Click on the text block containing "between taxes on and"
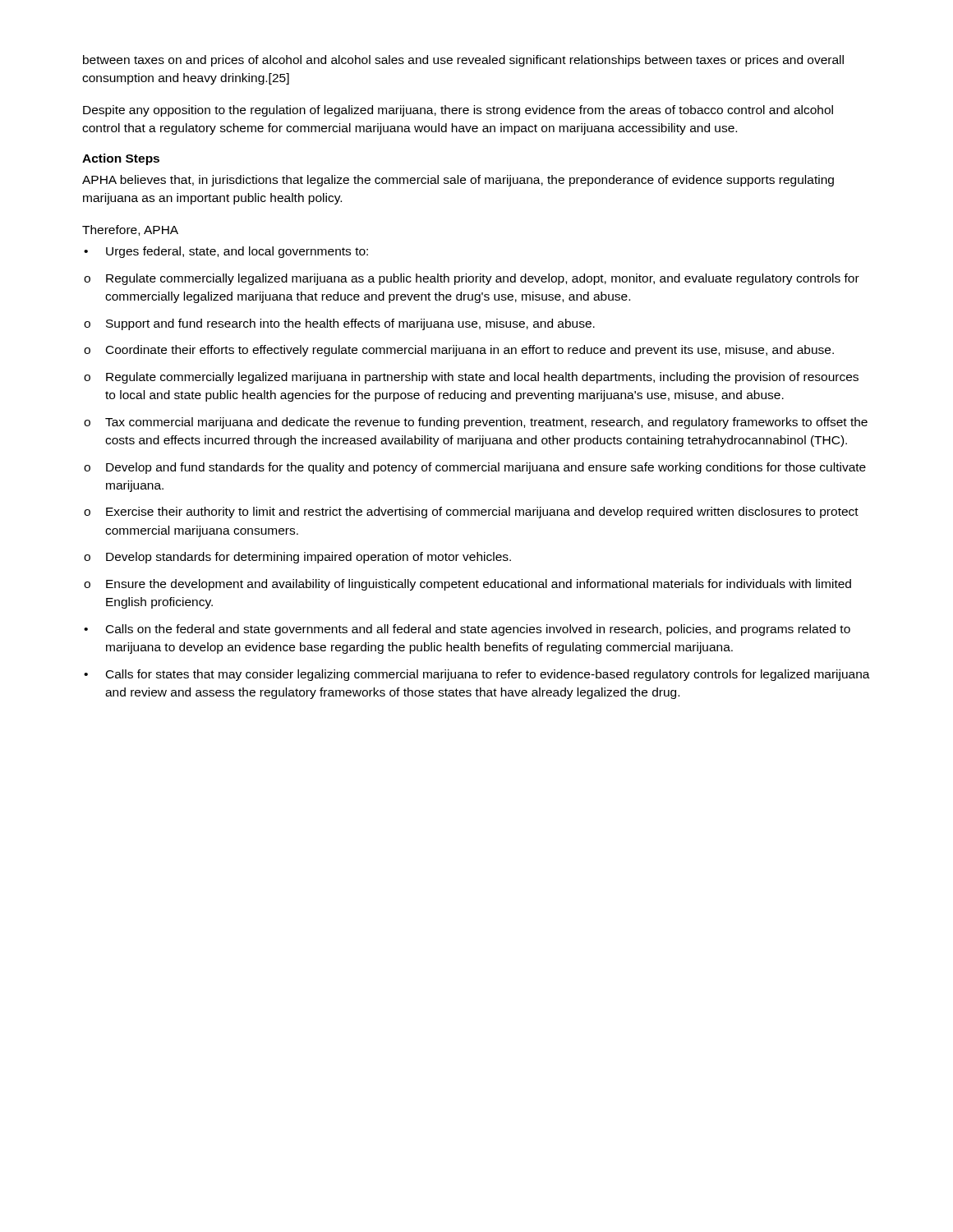This screenshot has height=1232, width=953. tap(463, 69)
